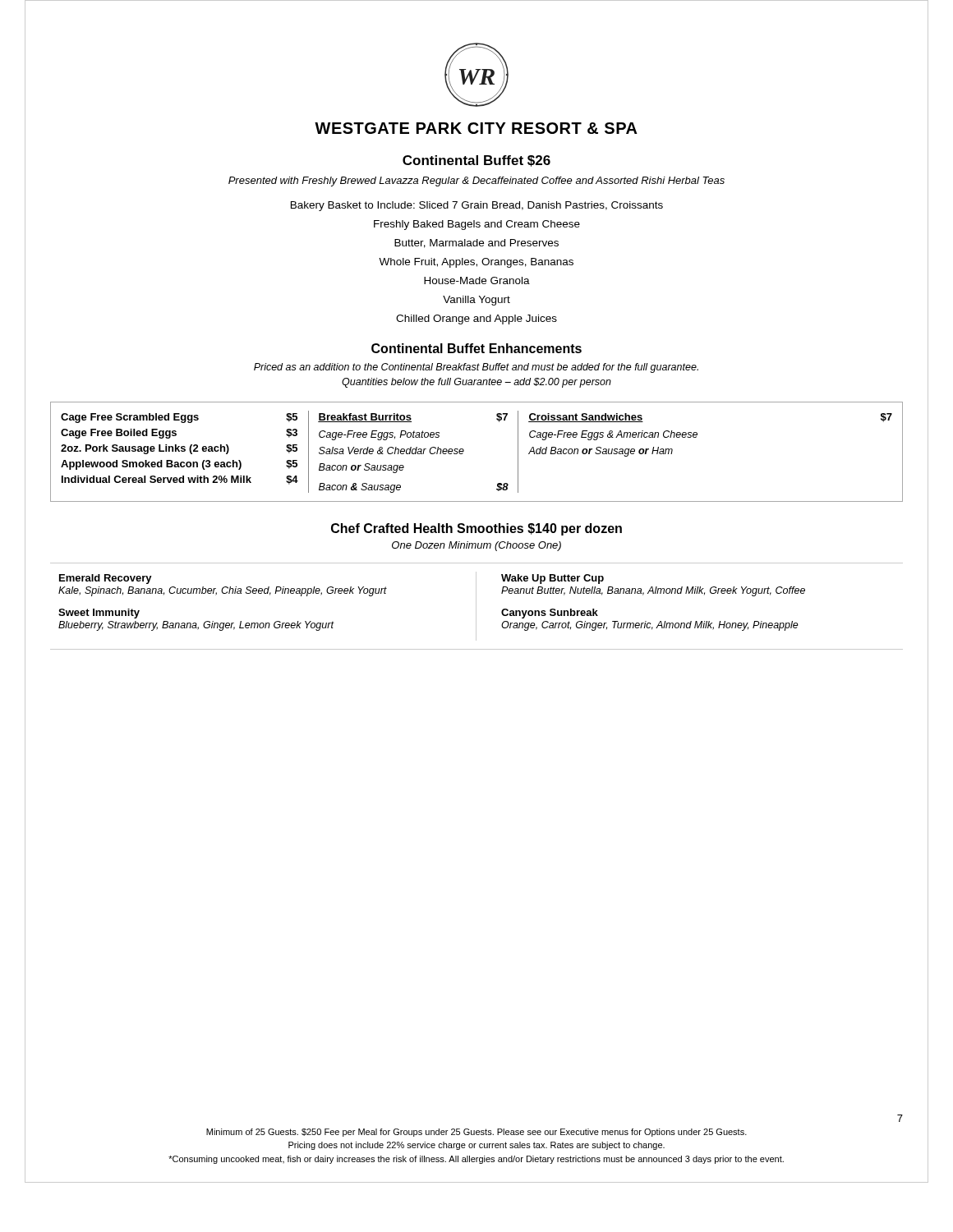Image resolution: width=953 pixels, height=1232 pixels.
Task: Navigate to the element starting "Continental Buffet Enhancements"
Action: pos(476,348)
